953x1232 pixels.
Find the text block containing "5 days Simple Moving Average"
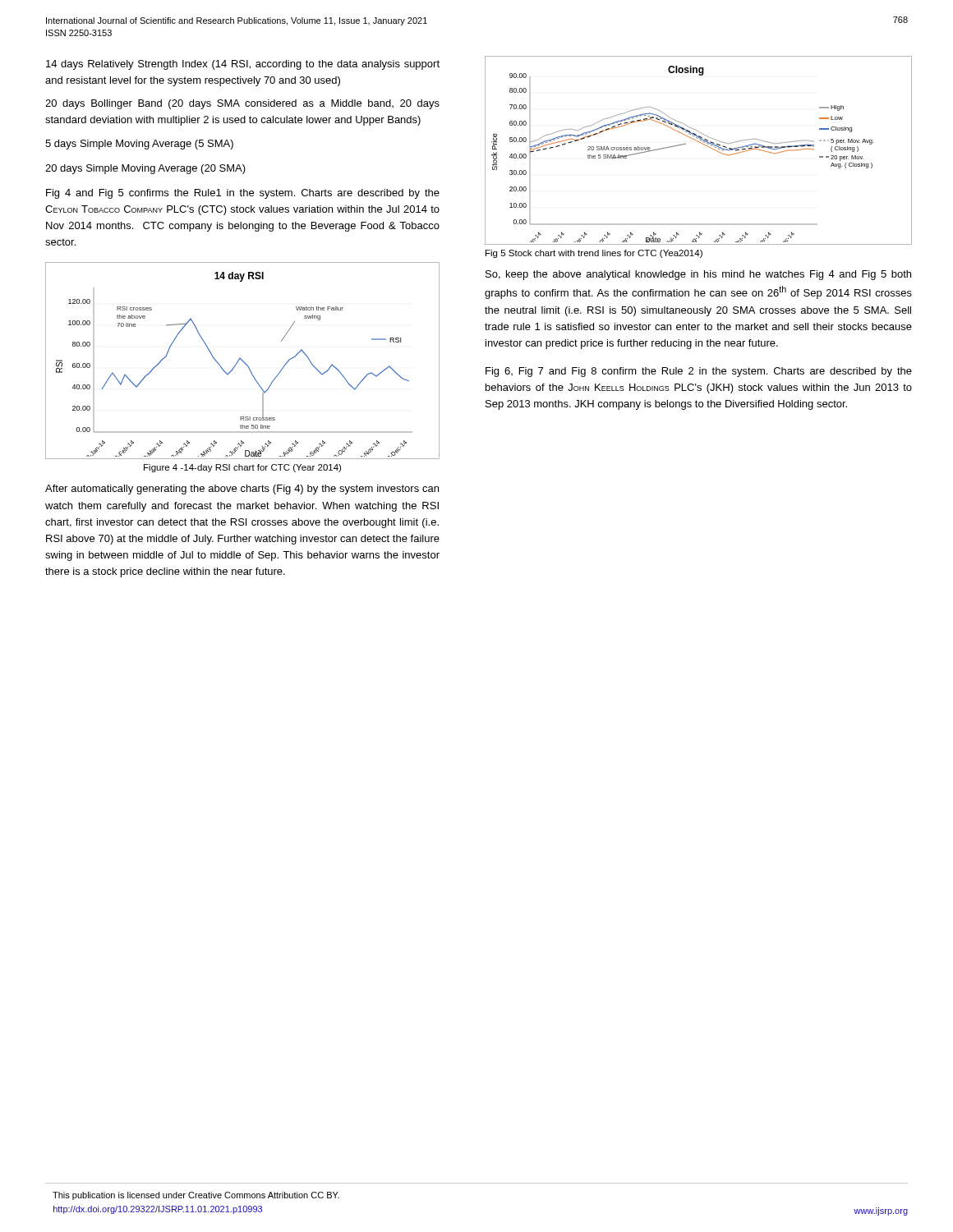click(x=139, y=143)
